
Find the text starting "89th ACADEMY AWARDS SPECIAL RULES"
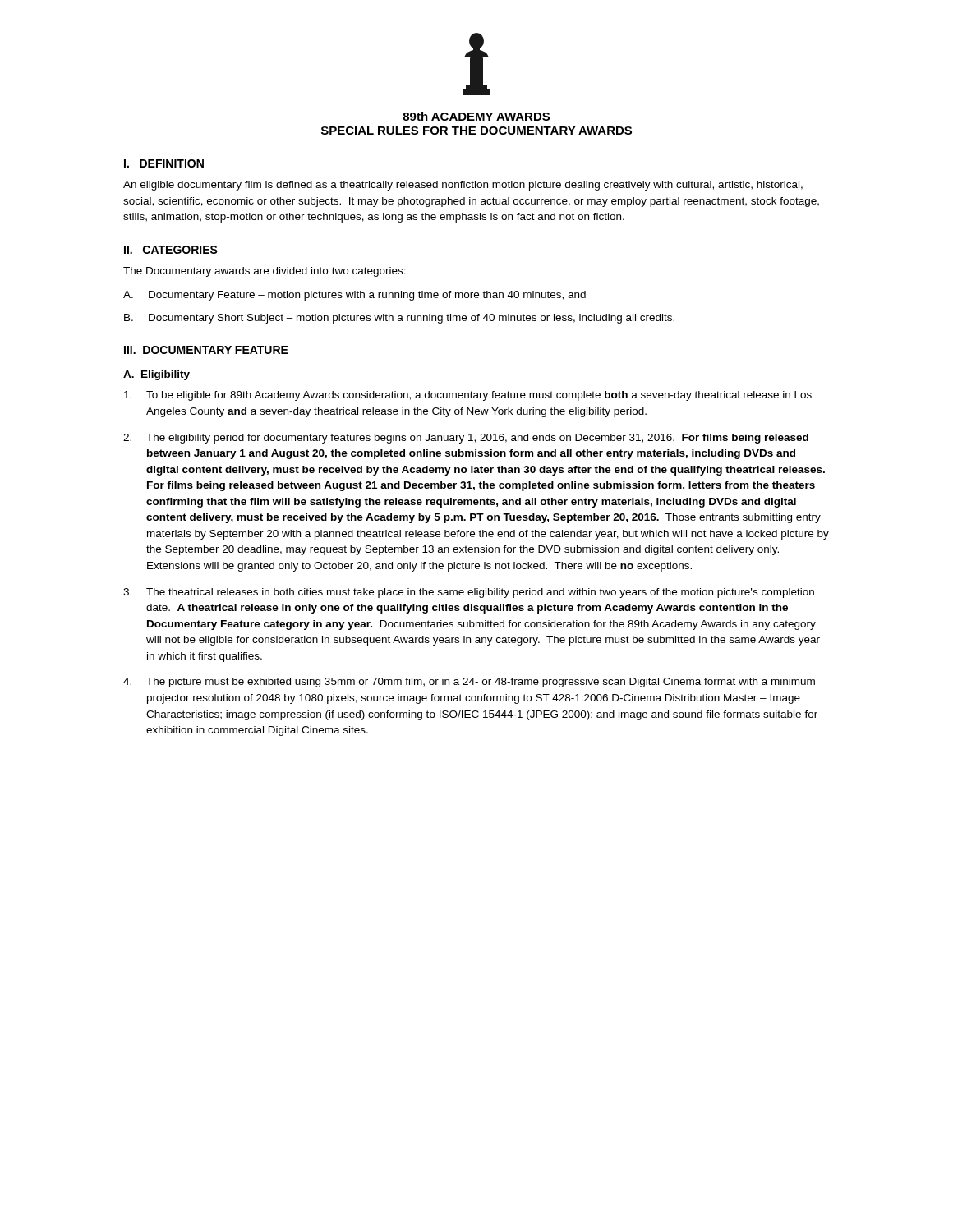[476, 123]
